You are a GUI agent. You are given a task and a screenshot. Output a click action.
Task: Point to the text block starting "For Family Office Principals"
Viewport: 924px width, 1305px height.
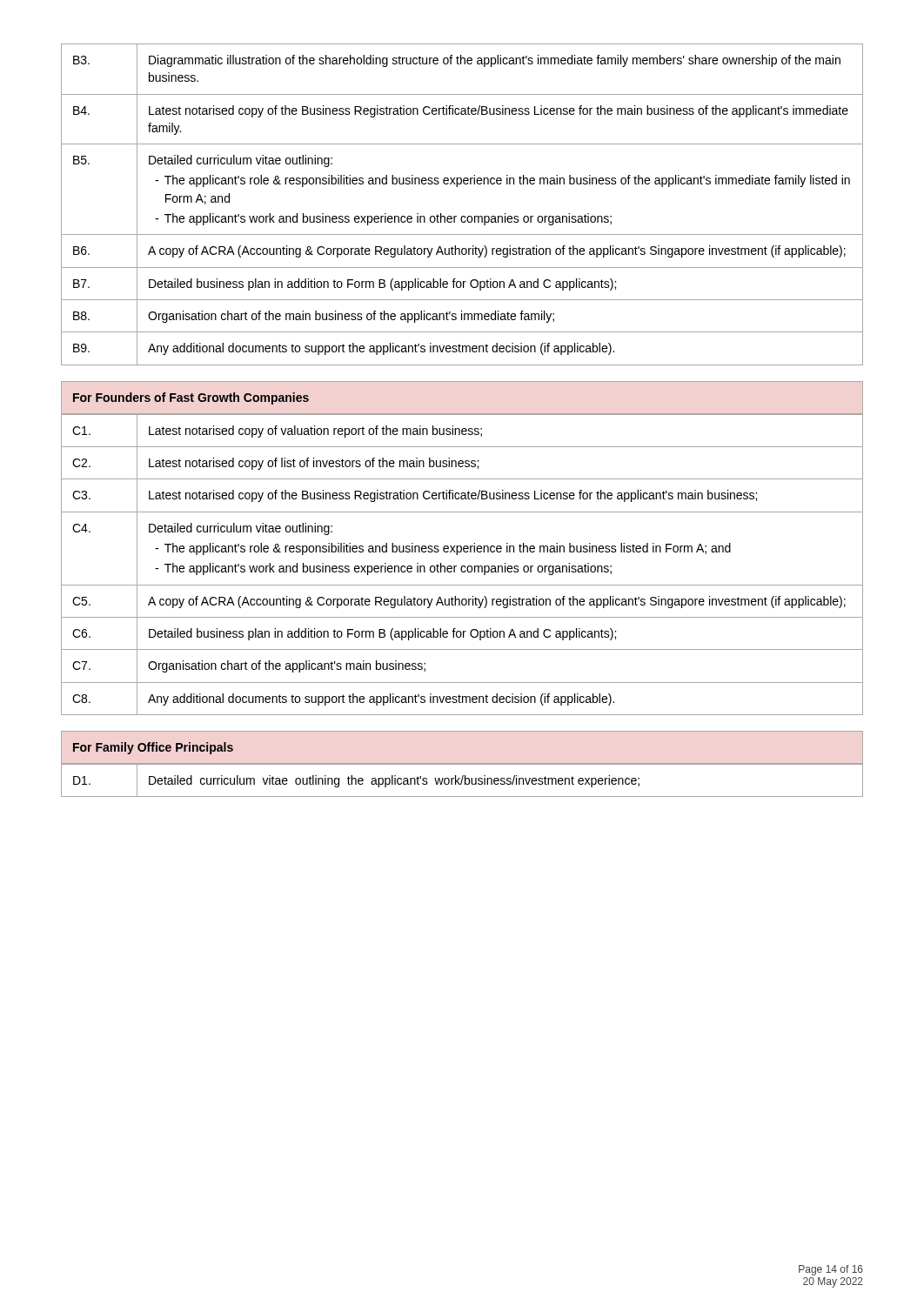coord(153,748)
